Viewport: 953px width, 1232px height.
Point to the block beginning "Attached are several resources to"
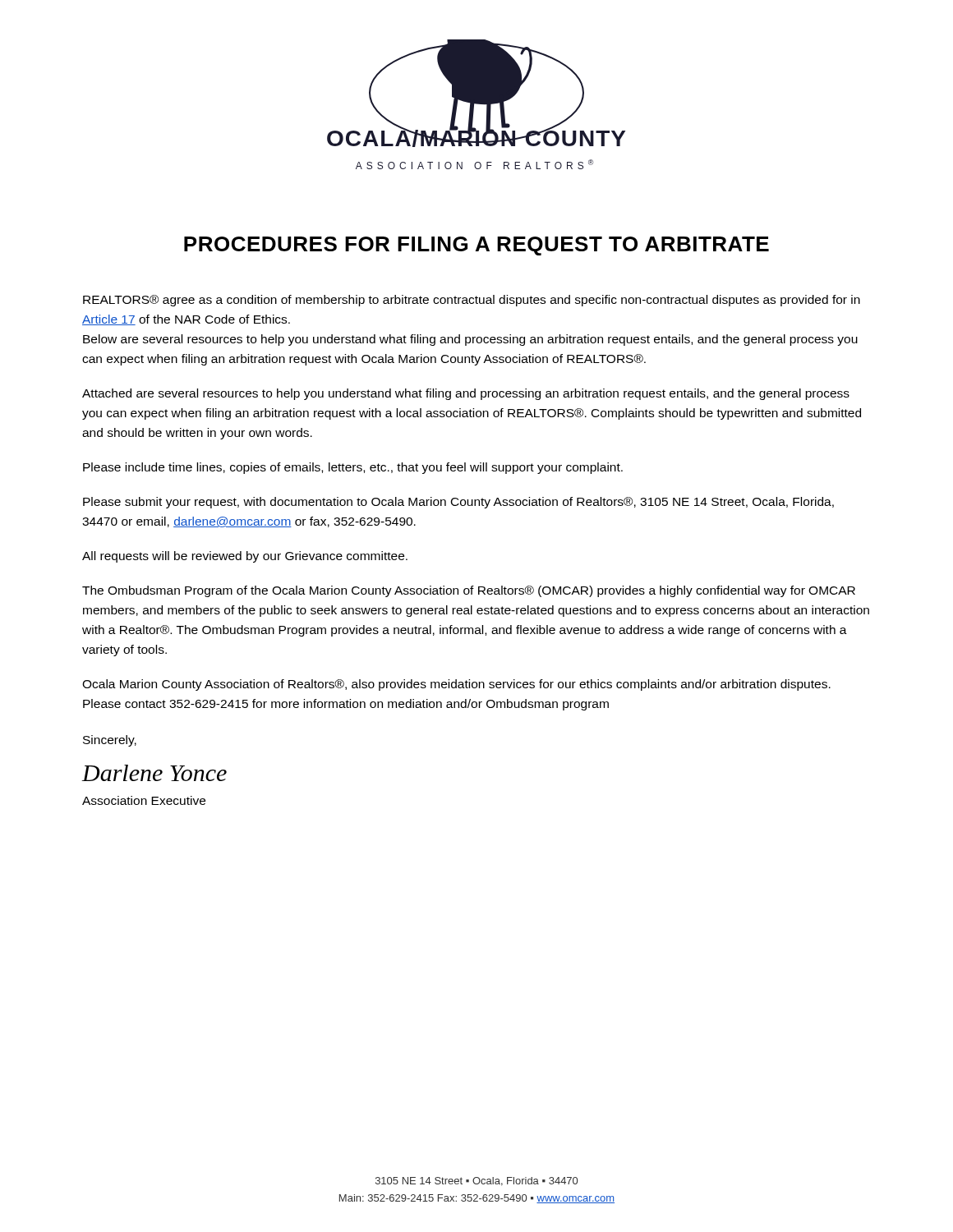[472, 413]
